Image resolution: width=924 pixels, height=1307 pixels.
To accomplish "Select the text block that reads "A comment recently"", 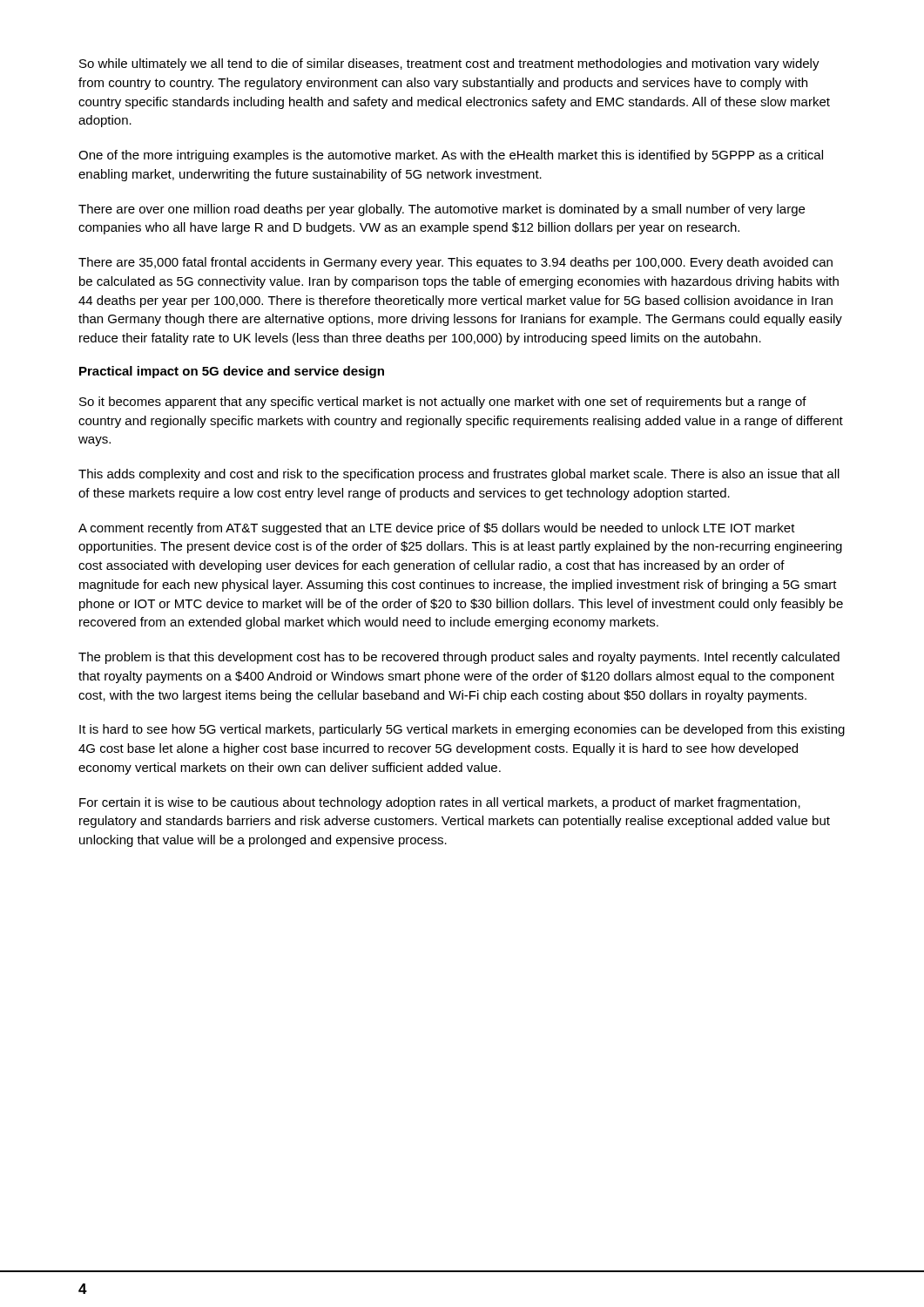I will click(461, 575).
